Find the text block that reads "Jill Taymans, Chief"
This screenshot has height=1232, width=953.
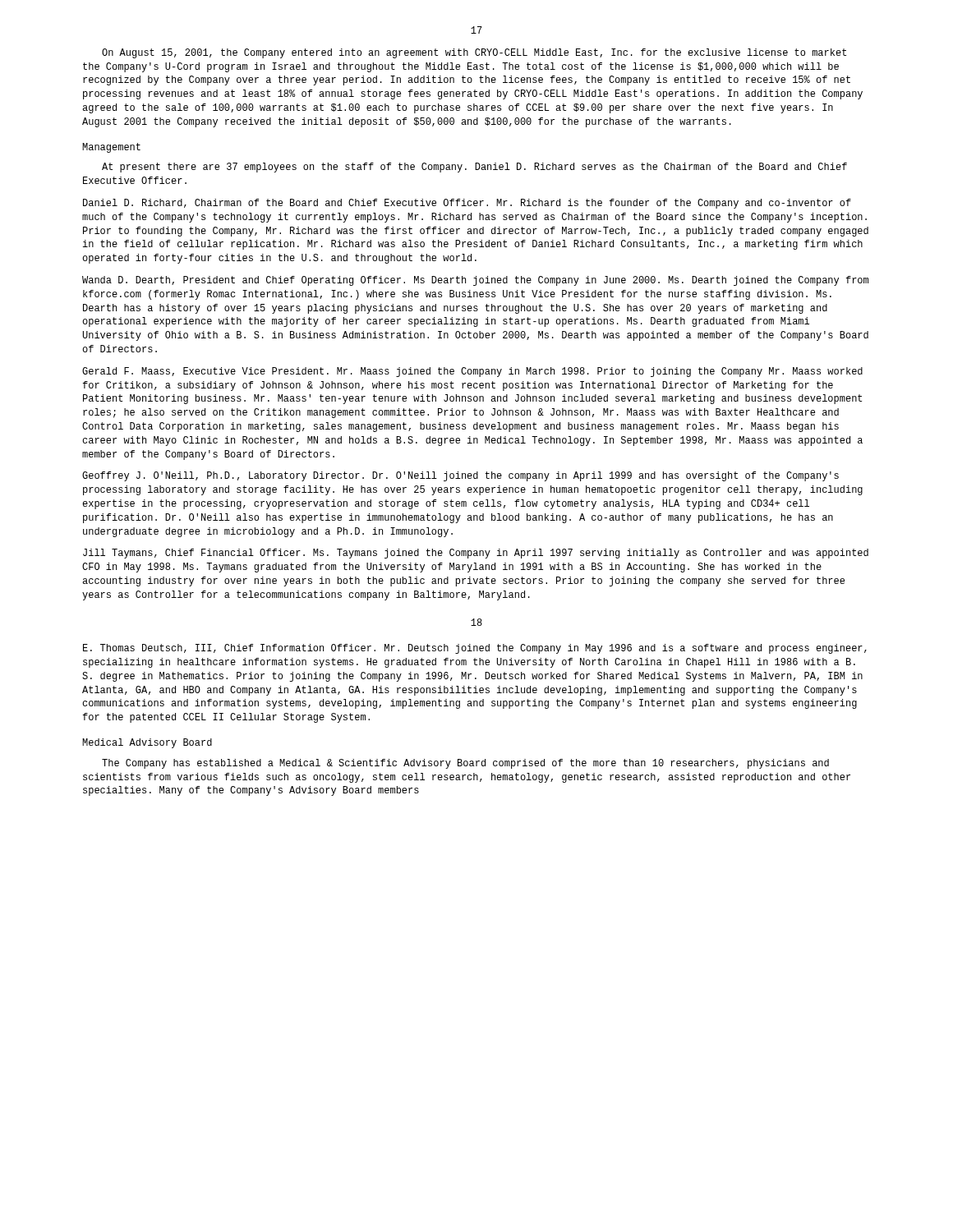coord(476,575)
